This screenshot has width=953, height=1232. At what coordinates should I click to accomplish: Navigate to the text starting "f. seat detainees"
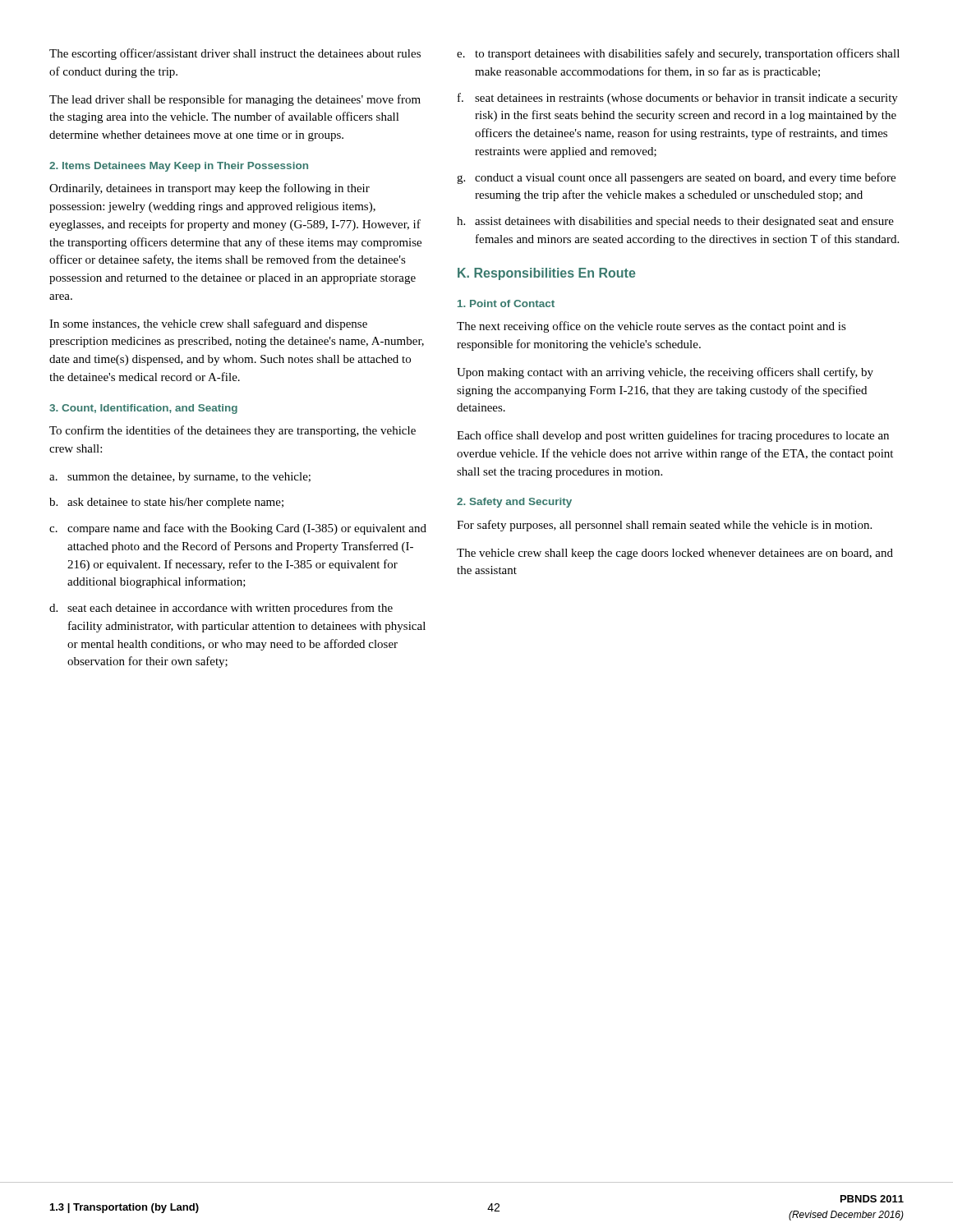coord(680,125)
